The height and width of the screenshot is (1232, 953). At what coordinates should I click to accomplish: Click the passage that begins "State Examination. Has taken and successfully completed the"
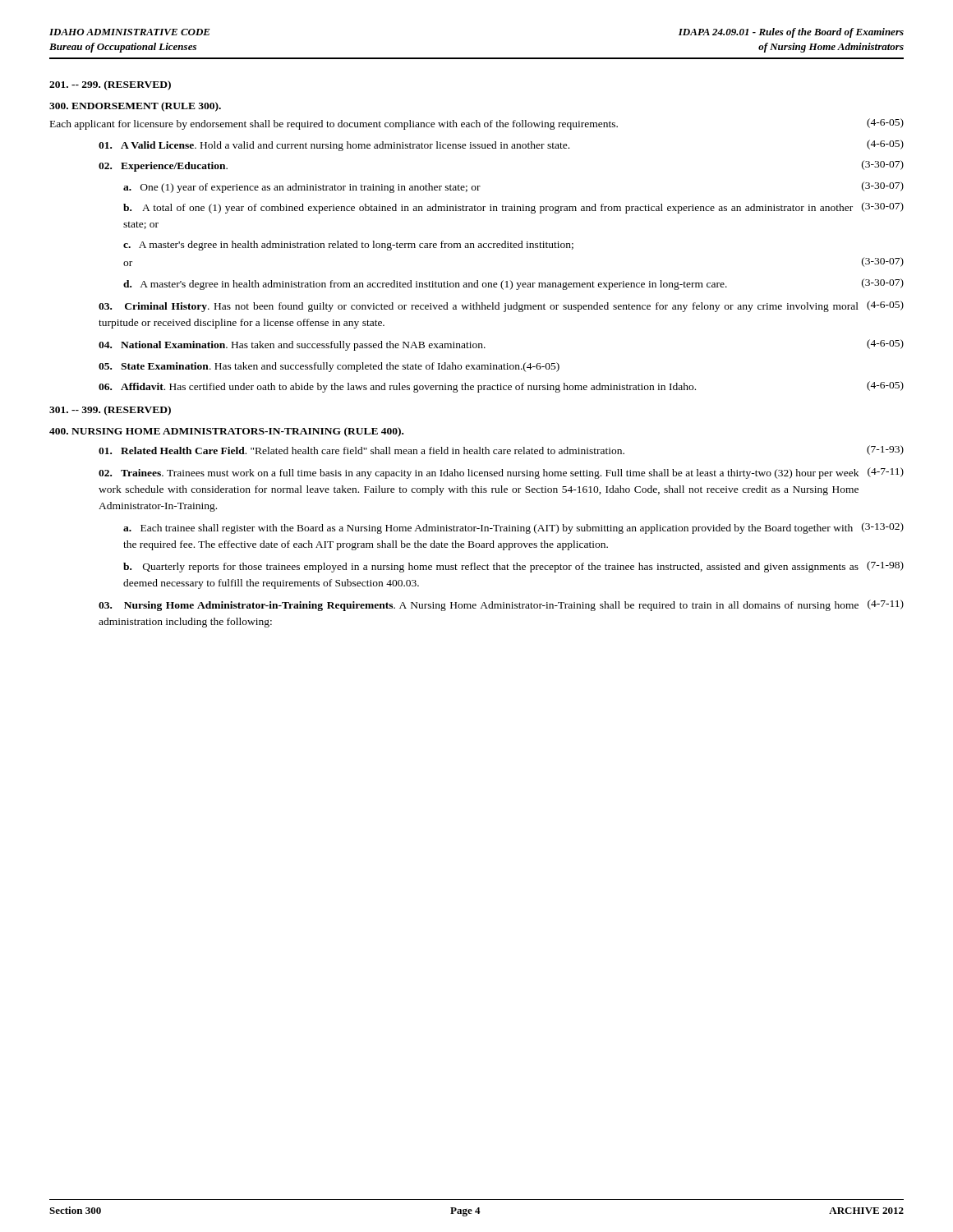pyautogui.click(x=497, y=366)
